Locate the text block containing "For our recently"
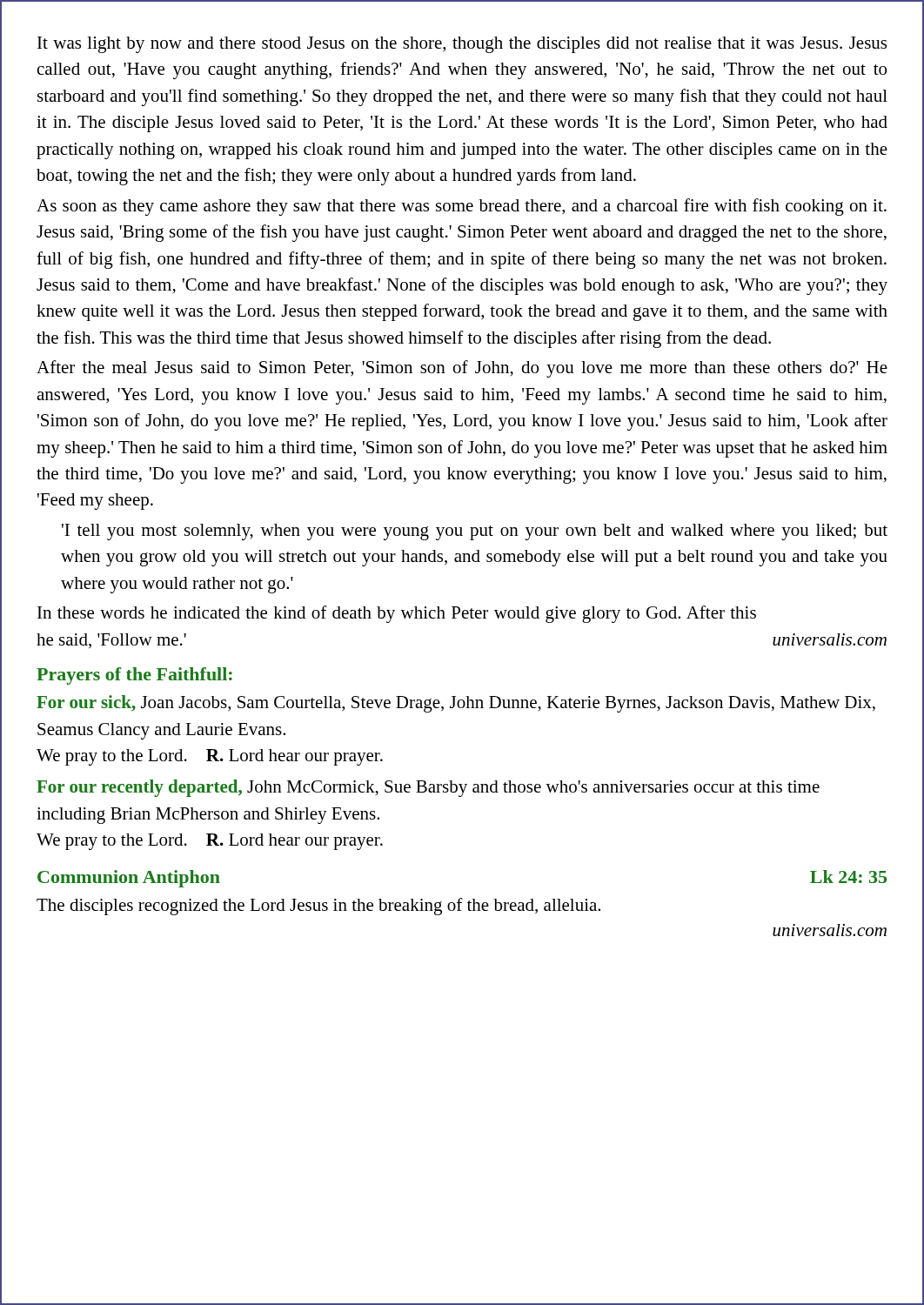The height and width of the screenshot is (1305, 924). click(428, 788)
